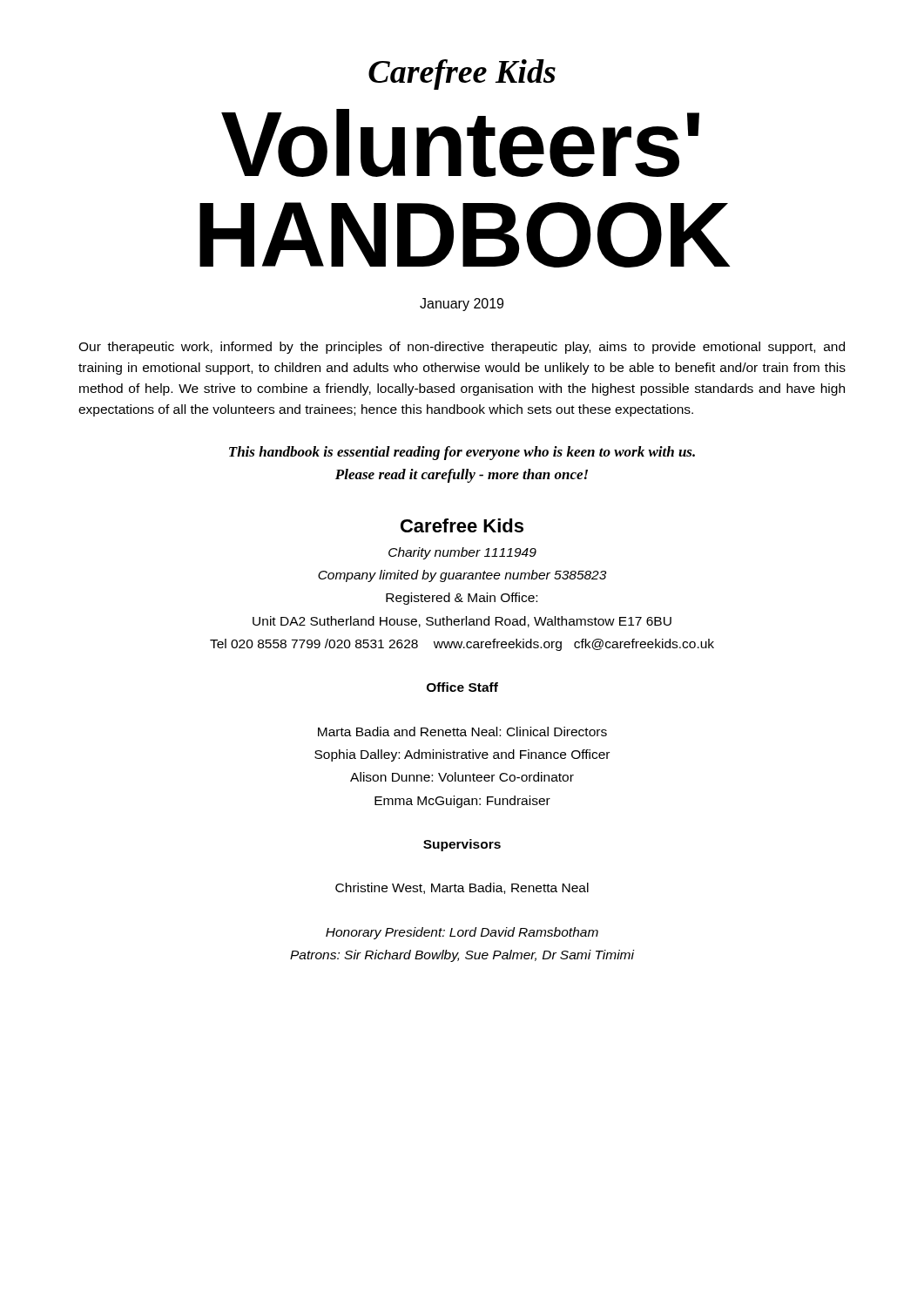Viewport: 924px width, 1307px height.
Task: Click on the text with the text "January 2019"
Action: pyautogui.click(x=462, y=303)
